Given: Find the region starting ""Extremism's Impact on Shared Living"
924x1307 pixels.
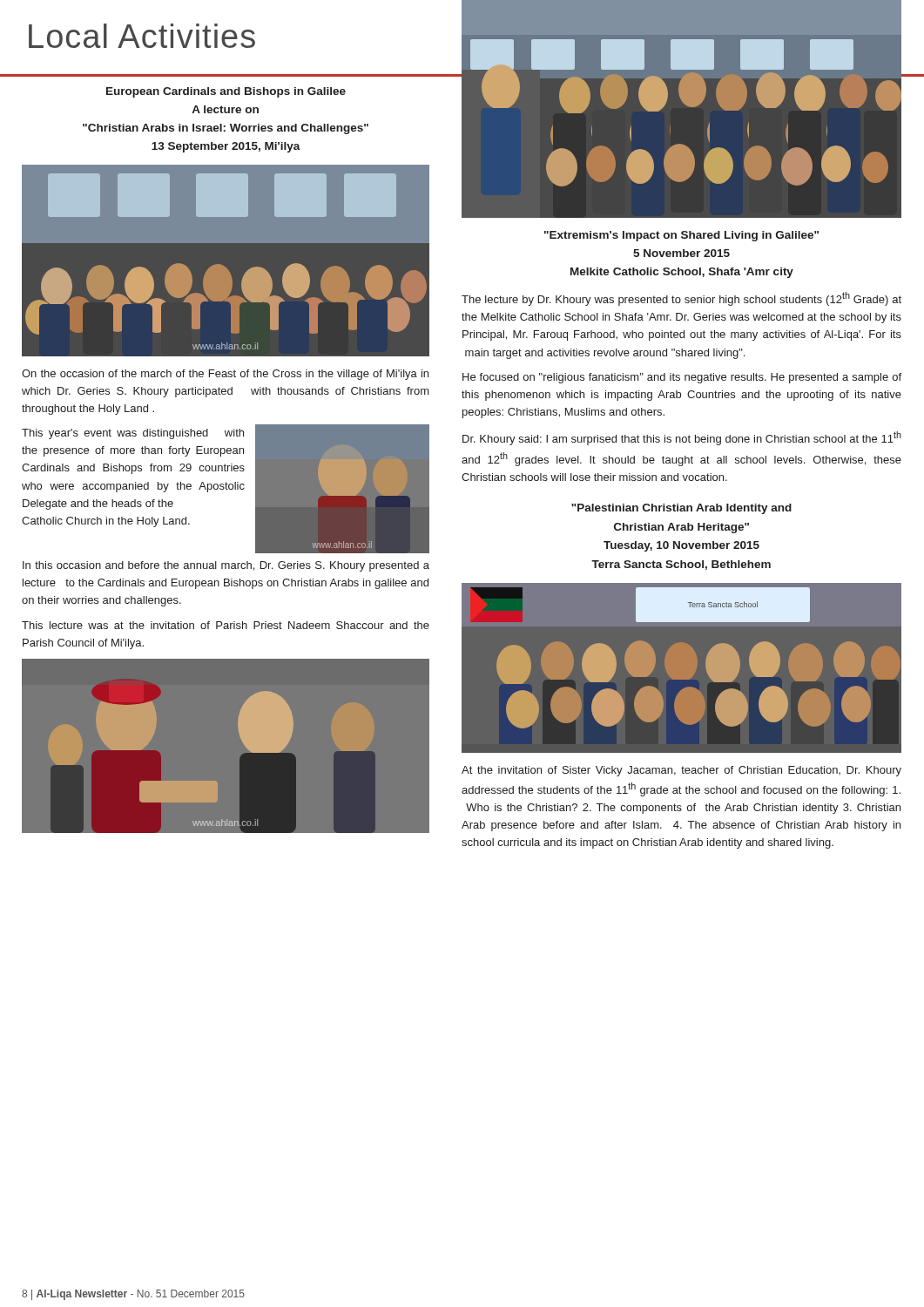Looking at the screenshot, I should (681, 253).
